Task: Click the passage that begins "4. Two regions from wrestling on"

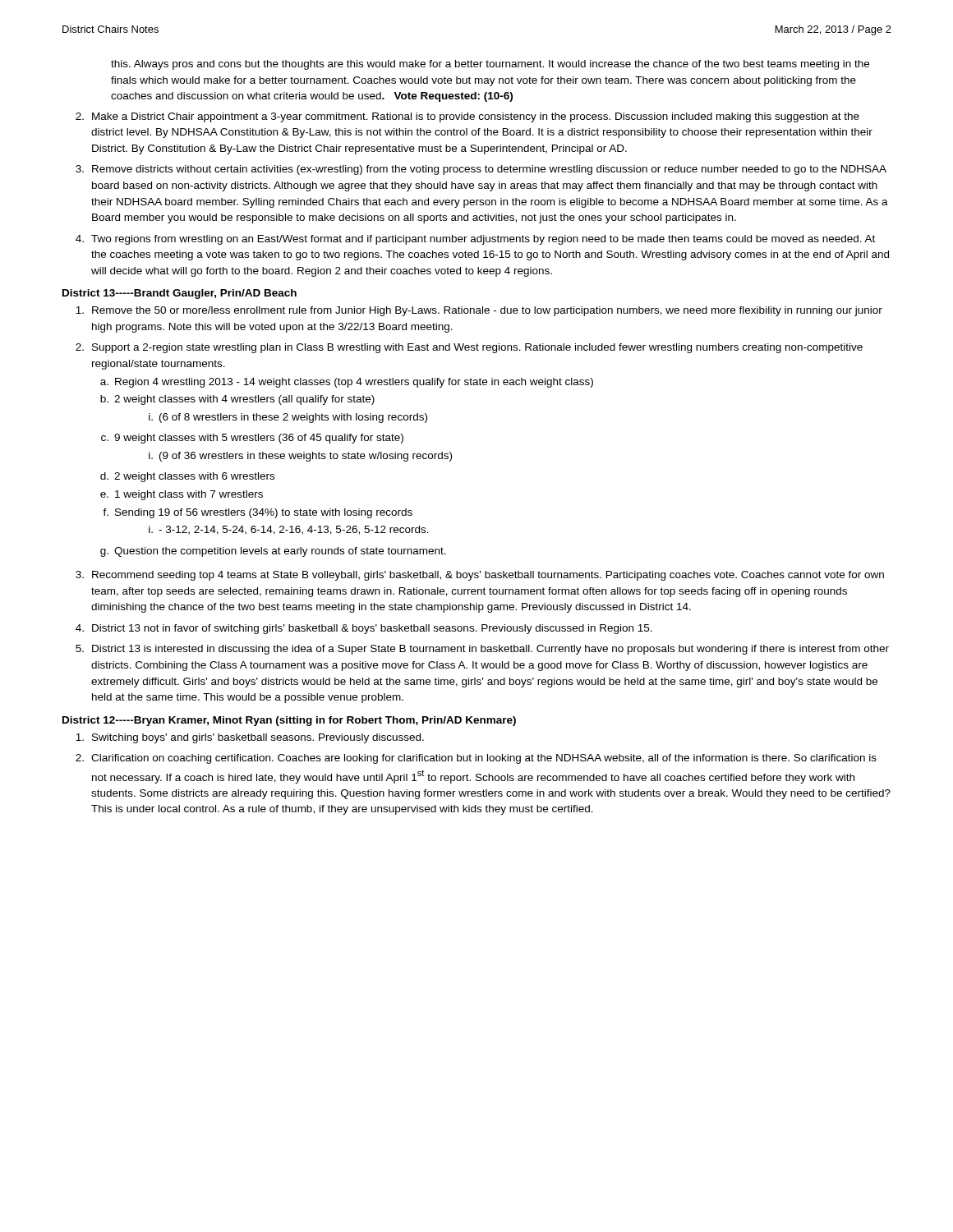Action: [476, 255]
